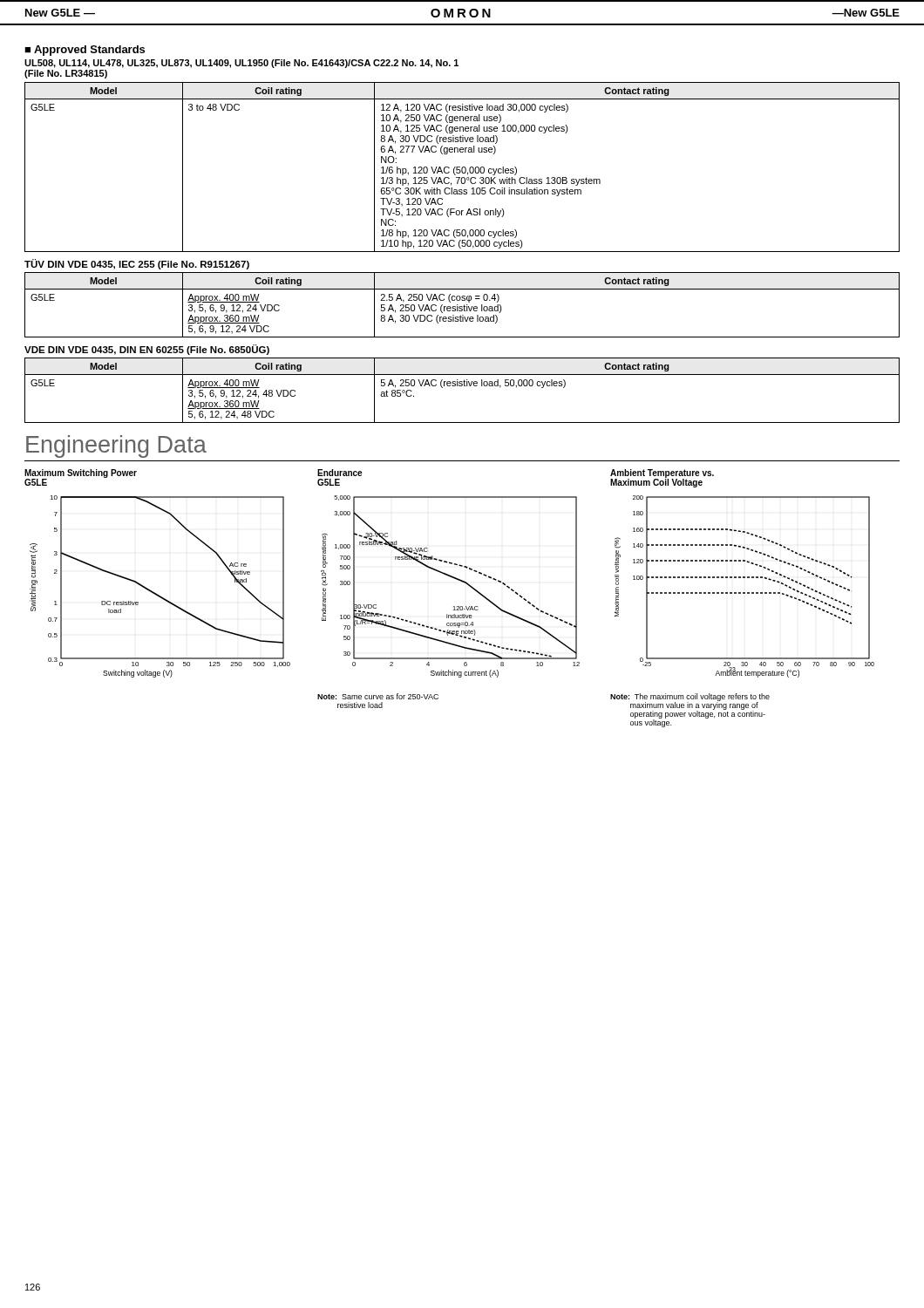Click on the table containing "12 A, 120"
The image size is (924, 1308).
[x=462, y=167]
